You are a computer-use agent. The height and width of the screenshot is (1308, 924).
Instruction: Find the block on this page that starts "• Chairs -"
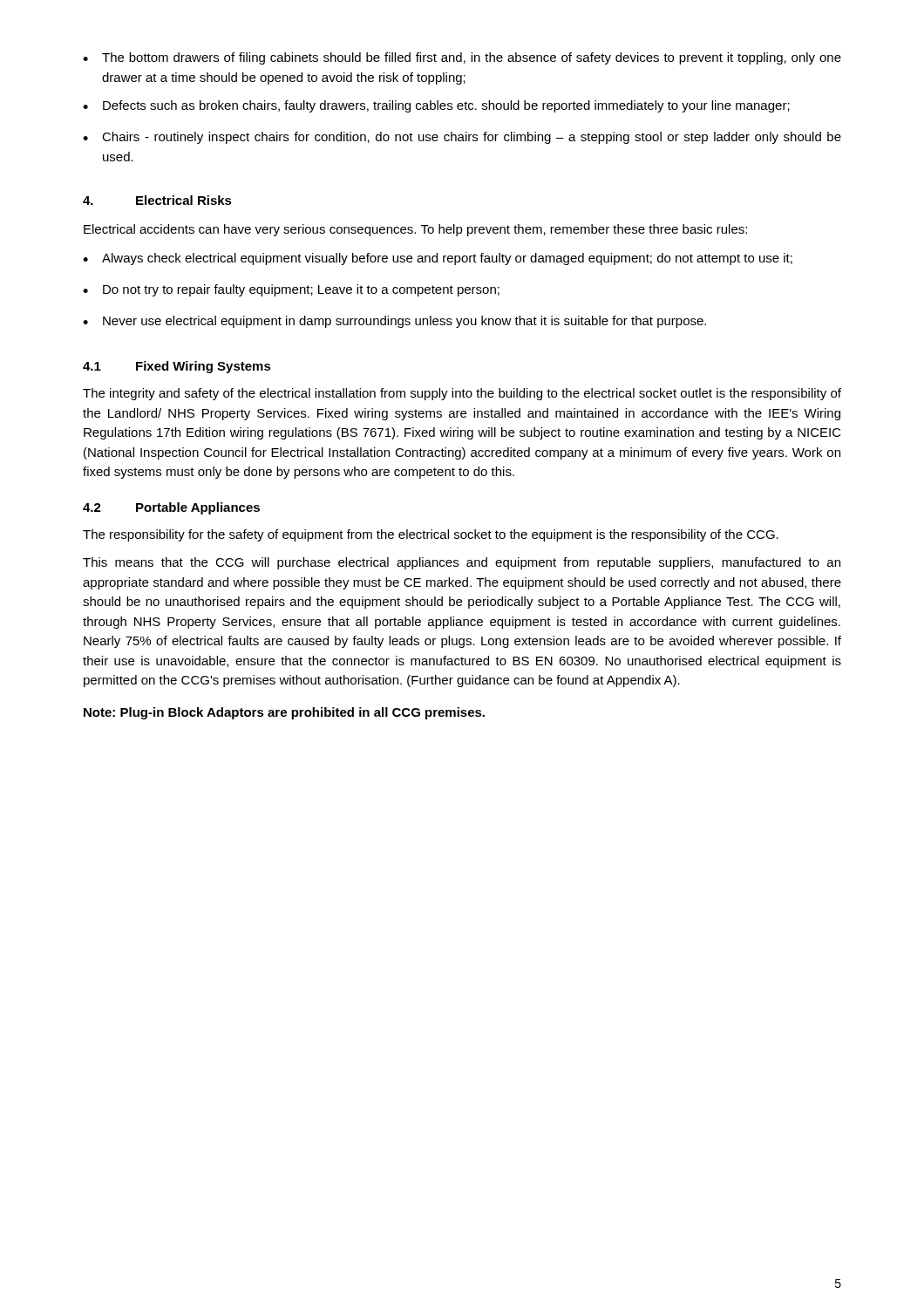462,147
